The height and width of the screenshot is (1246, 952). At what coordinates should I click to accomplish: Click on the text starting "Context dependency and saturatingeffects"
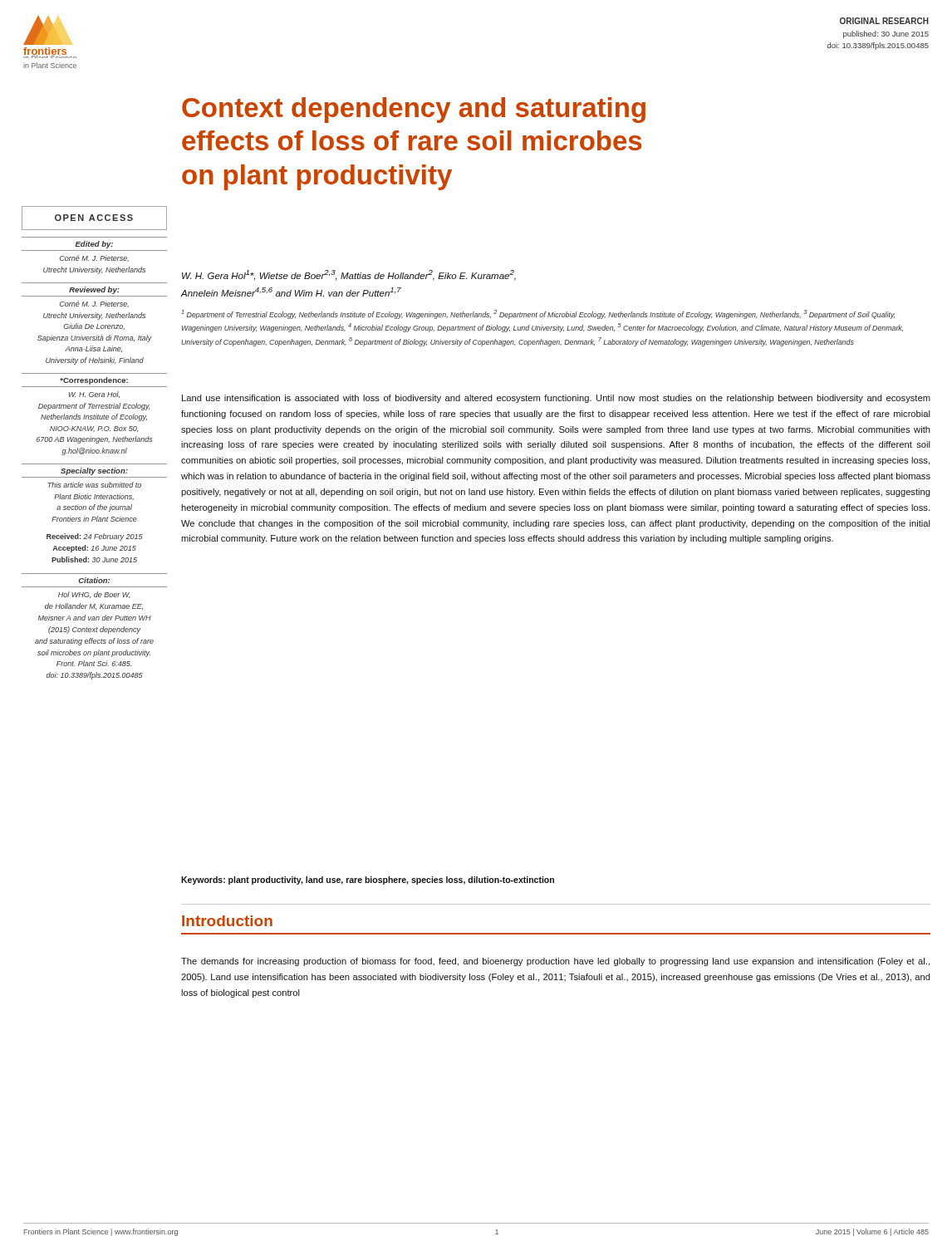click(x=556, y=141)
